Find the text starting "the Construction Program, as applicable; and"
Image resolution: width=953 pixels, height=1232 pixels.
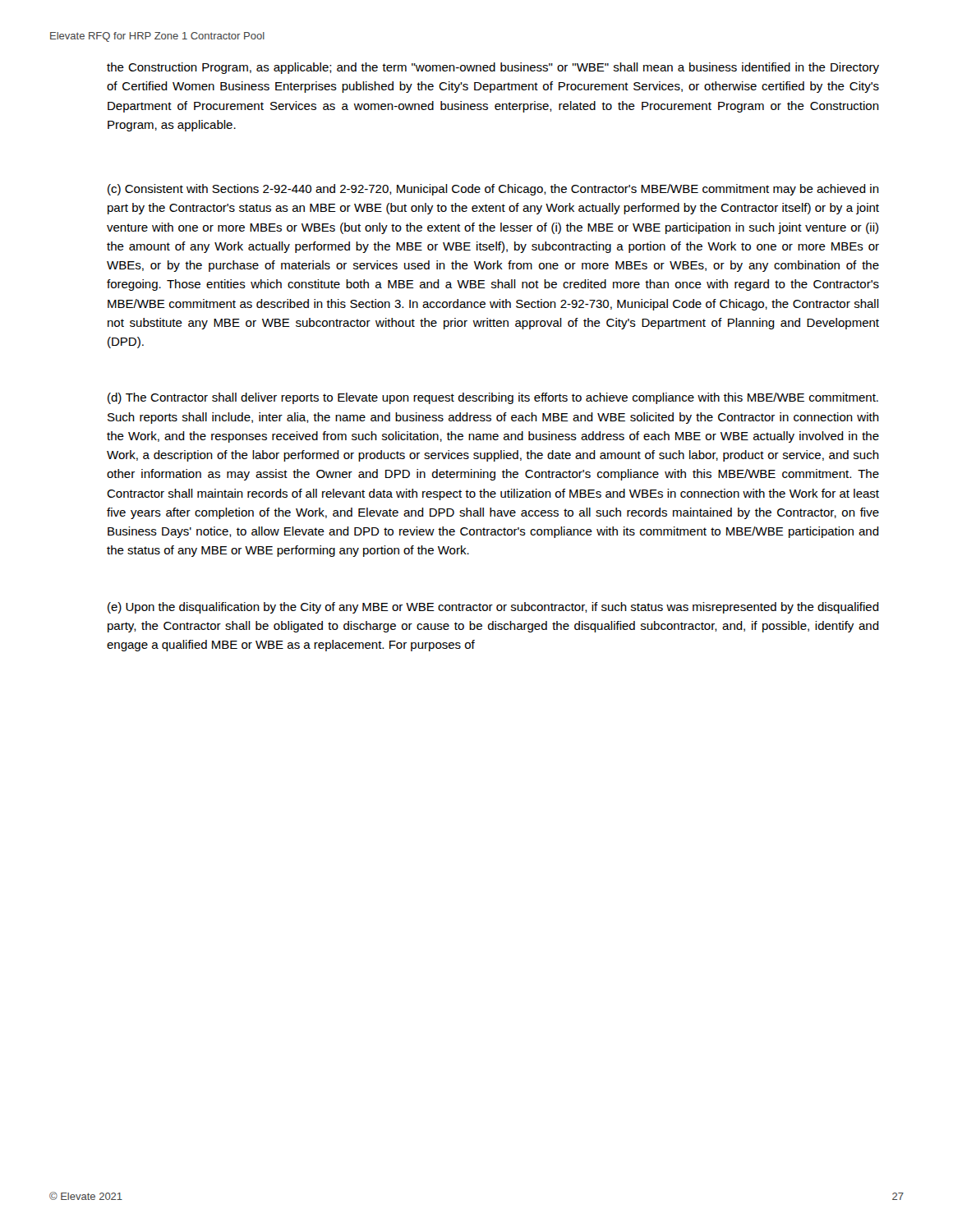(493, 96)
